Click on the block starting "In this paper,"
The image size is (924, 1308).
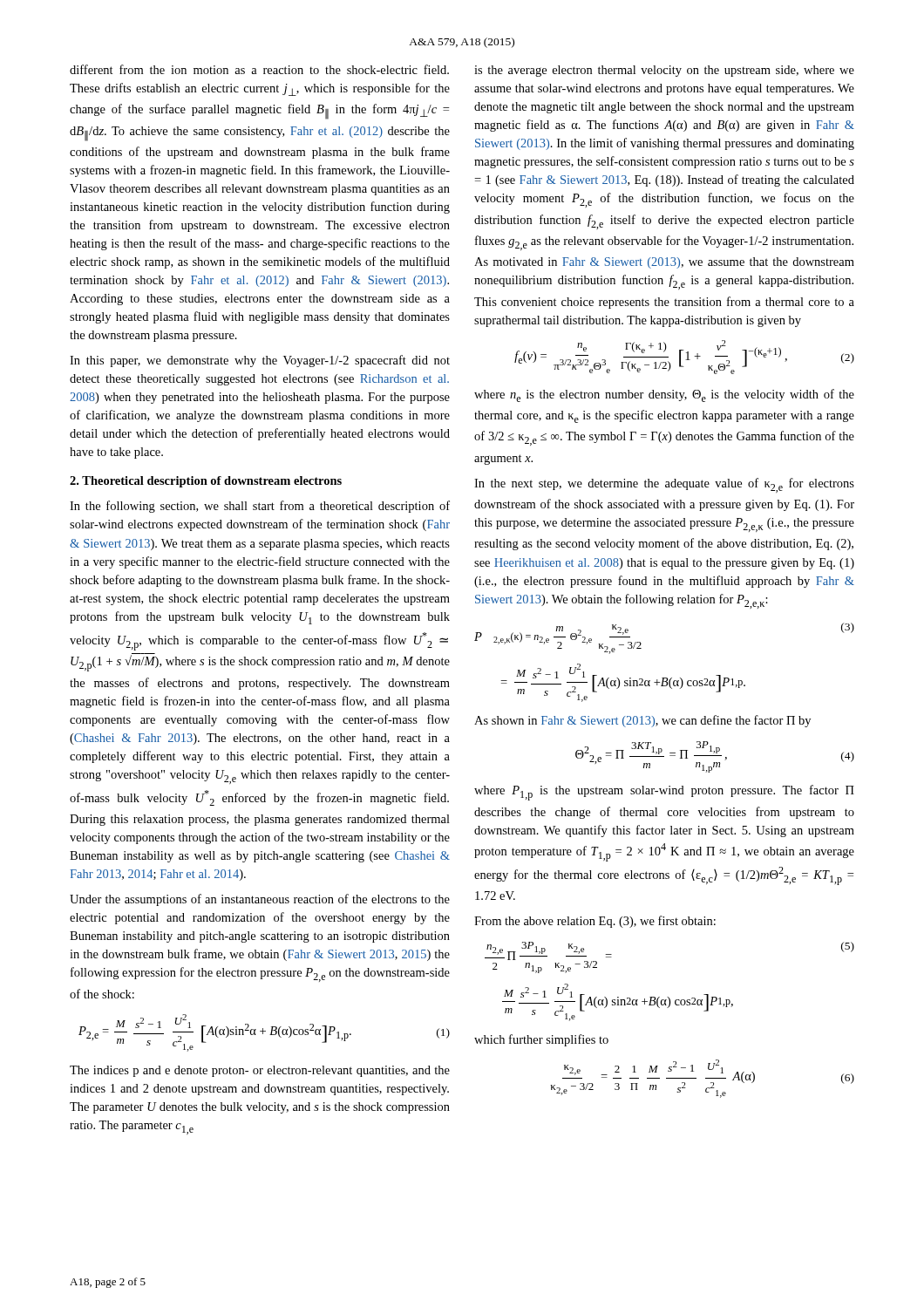(x=260, y=407)
